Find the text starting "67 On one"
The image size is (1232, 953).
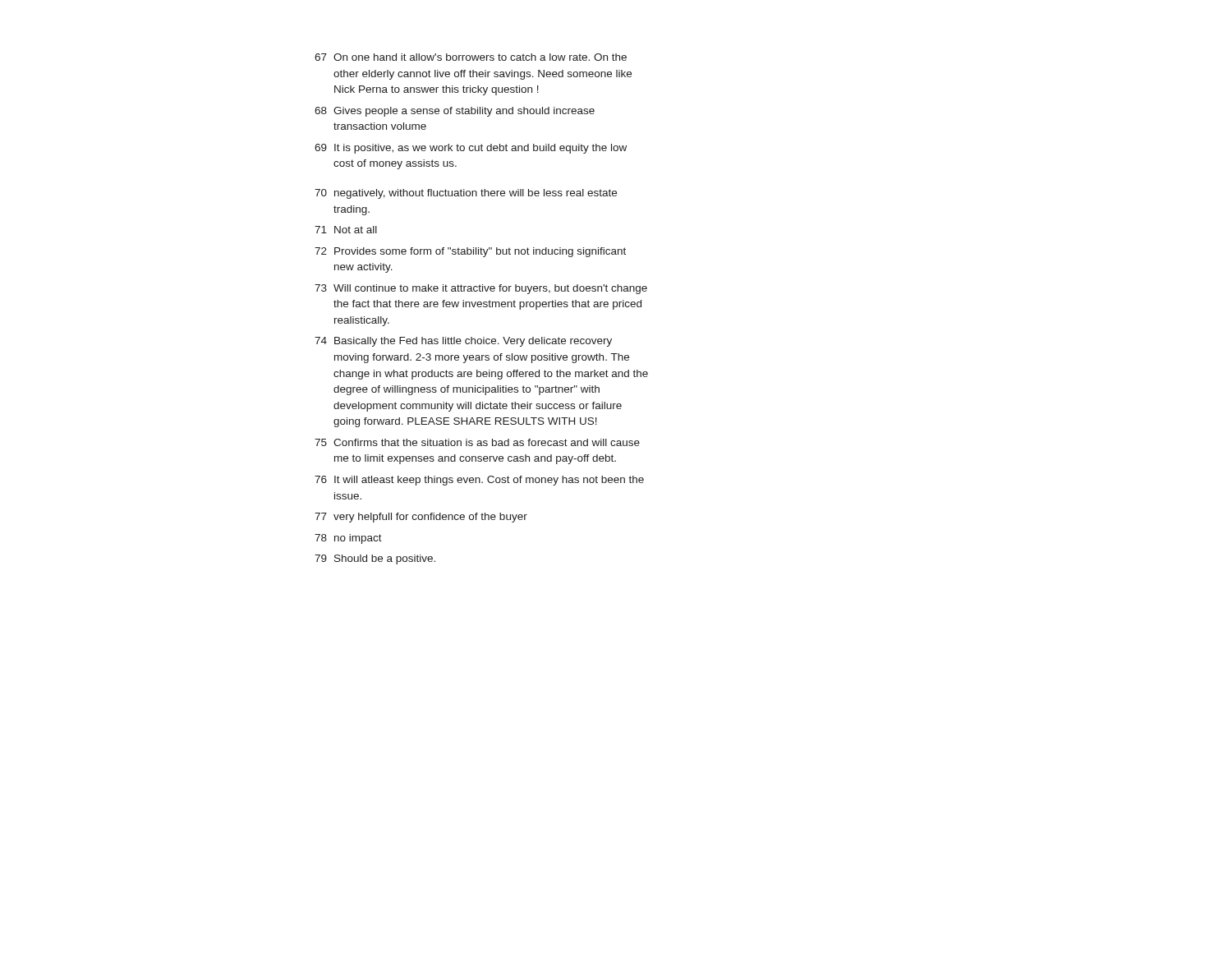pyautogui.click(x=476, y=73)
